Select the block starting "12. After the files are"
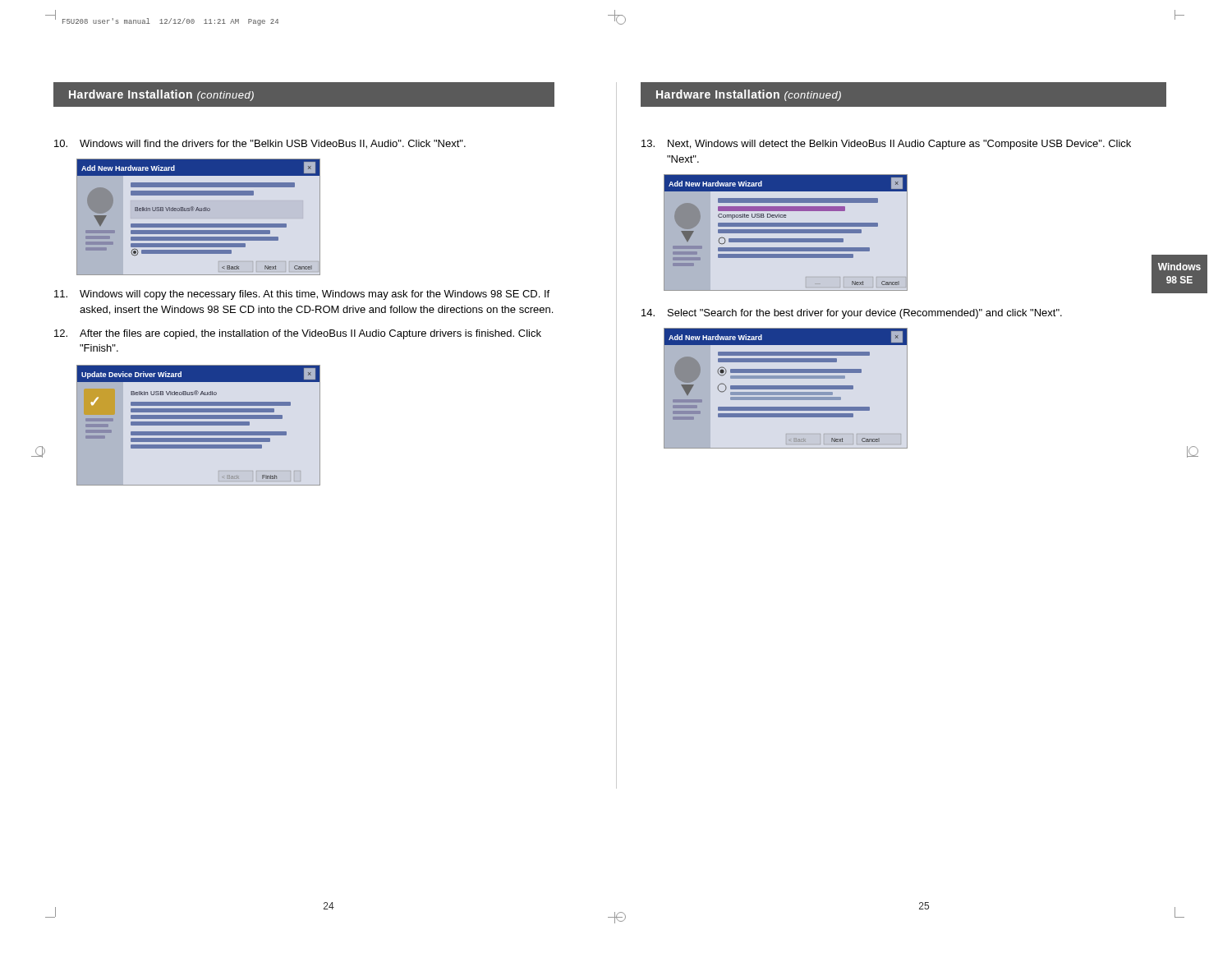 (304, 341)
